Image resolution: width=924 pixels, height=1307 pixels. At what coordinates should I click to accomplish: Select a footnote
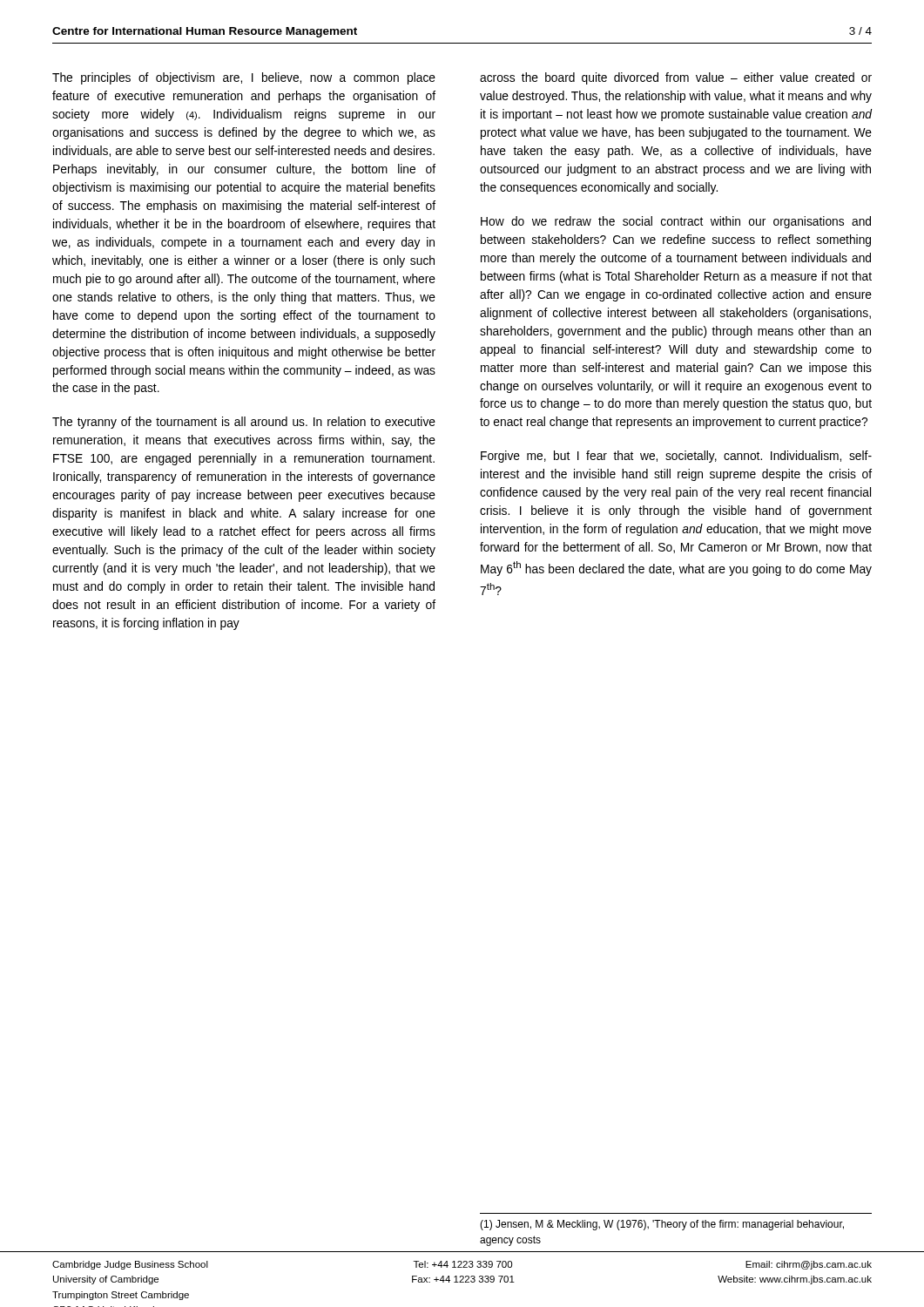tap(676, 1233)
